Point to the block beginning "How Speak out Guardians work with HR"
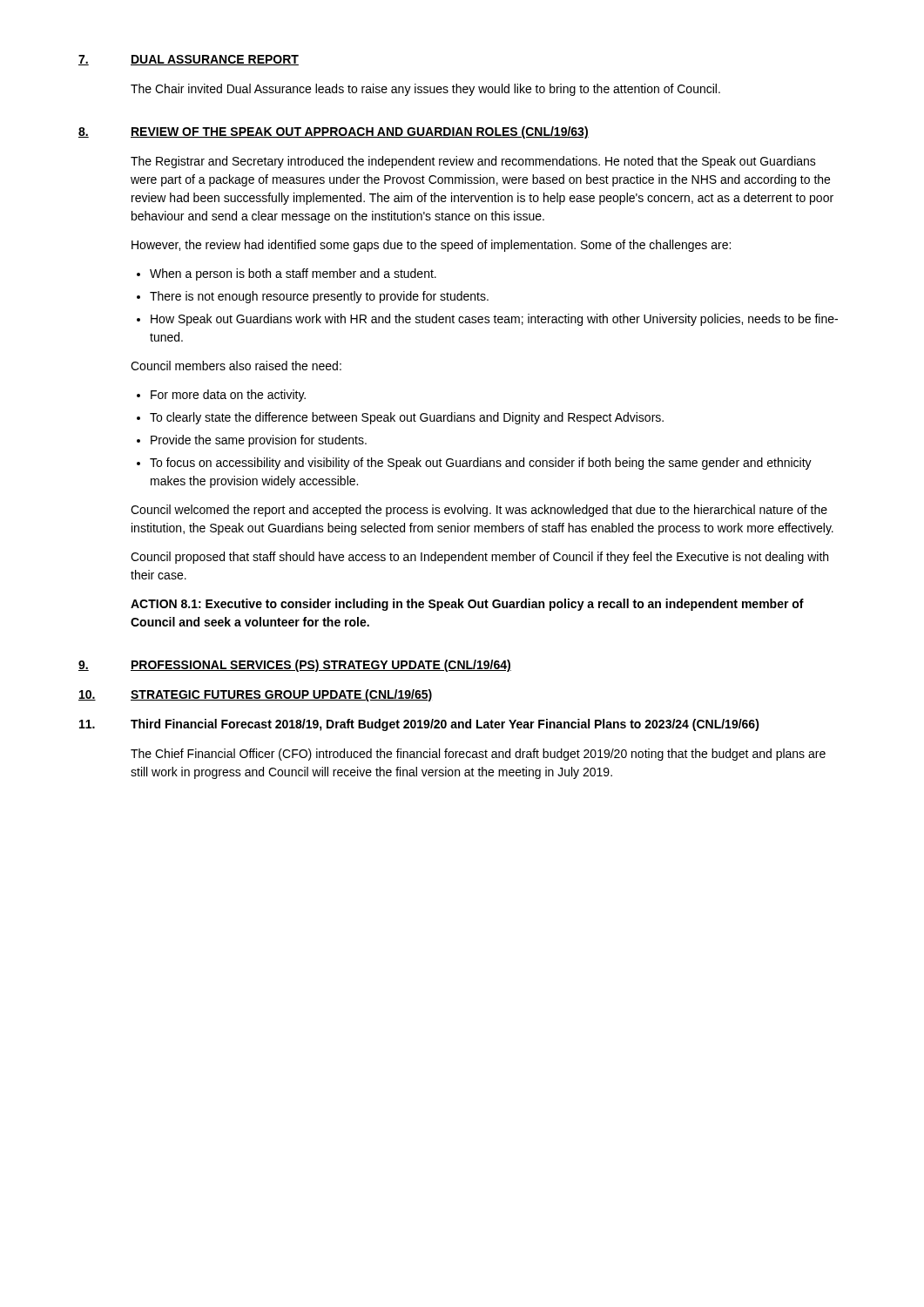Image resolution: width=924 pixels, height=1307 pixels. [494, 328]
